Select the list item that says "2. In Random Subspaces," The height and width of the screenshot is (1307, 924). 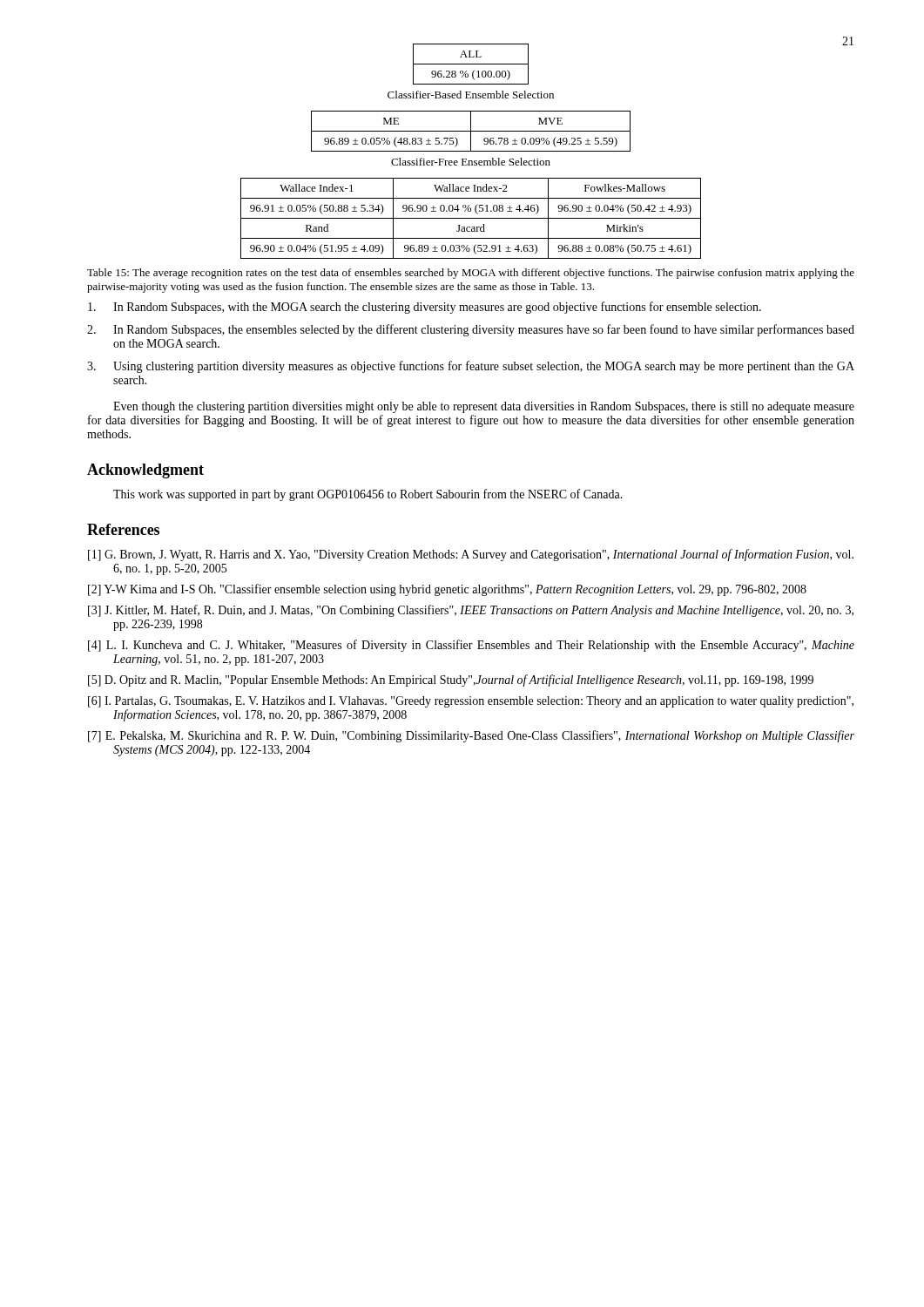471,337
